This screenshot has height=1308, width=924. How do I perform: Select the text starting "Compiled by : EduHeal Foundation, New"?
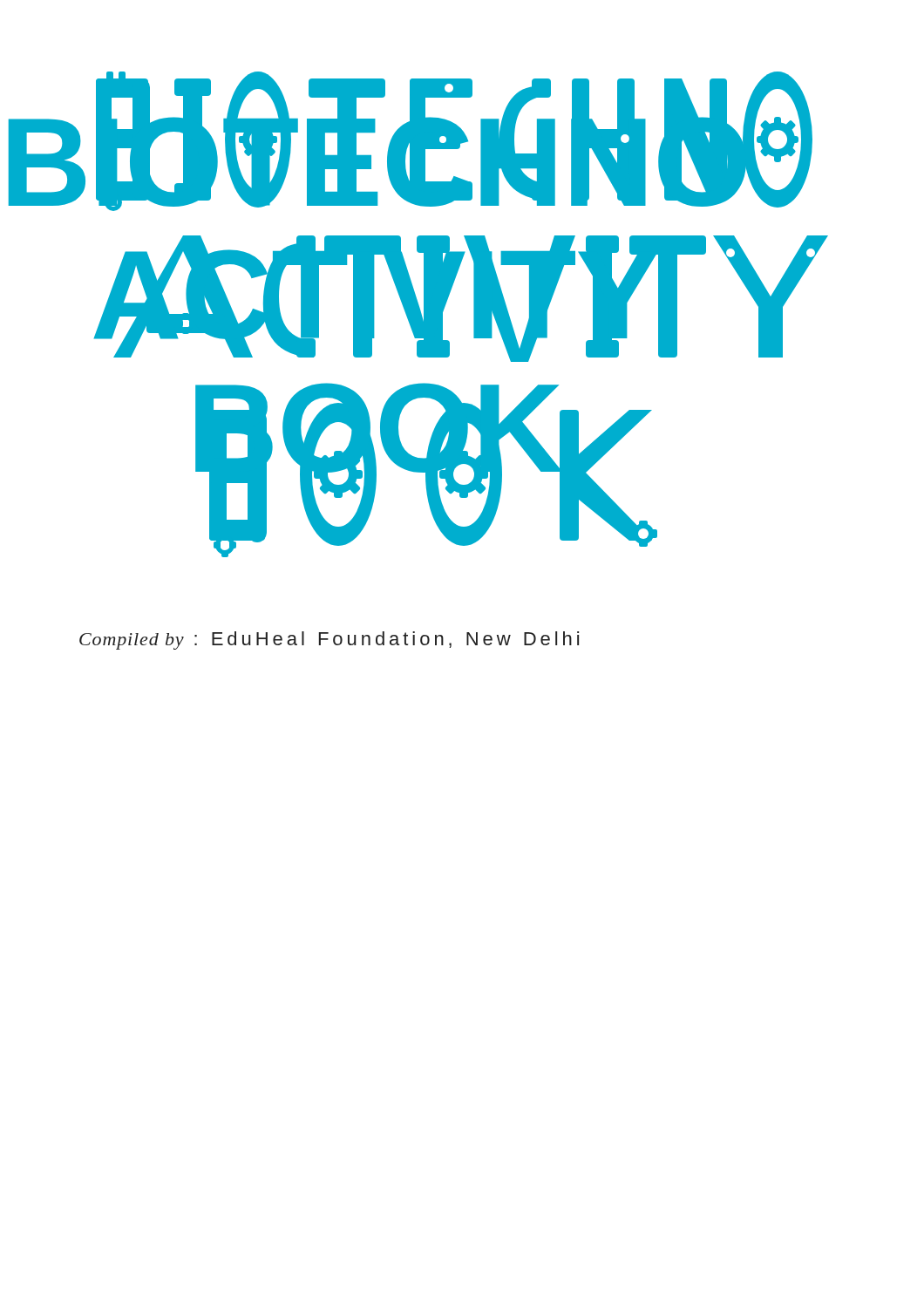pyautogui.click(x=331, y=639)
